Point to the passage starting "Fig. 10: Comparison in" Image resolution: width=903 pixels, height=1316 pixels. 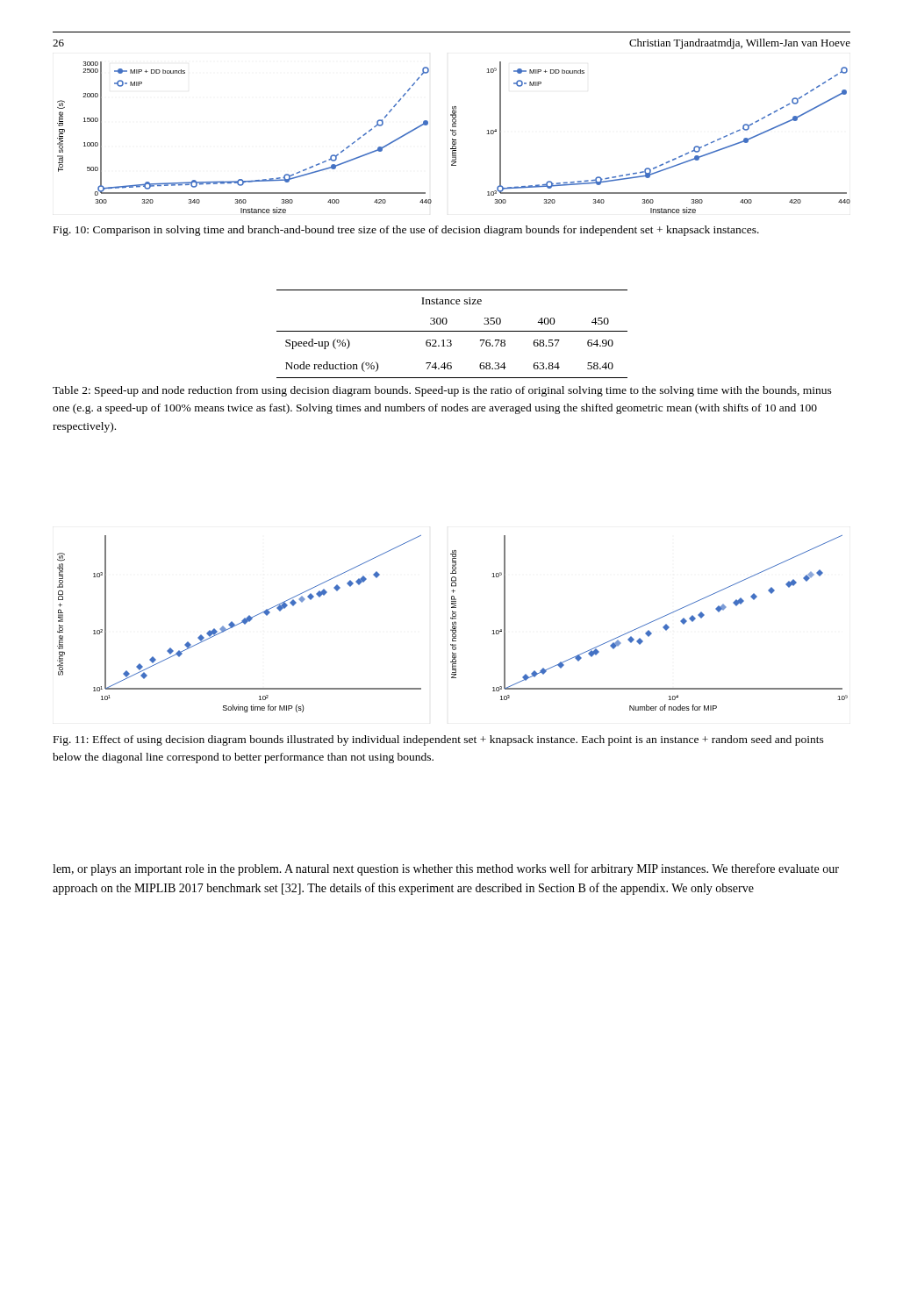pyautogui.click(x=406, y=229)
